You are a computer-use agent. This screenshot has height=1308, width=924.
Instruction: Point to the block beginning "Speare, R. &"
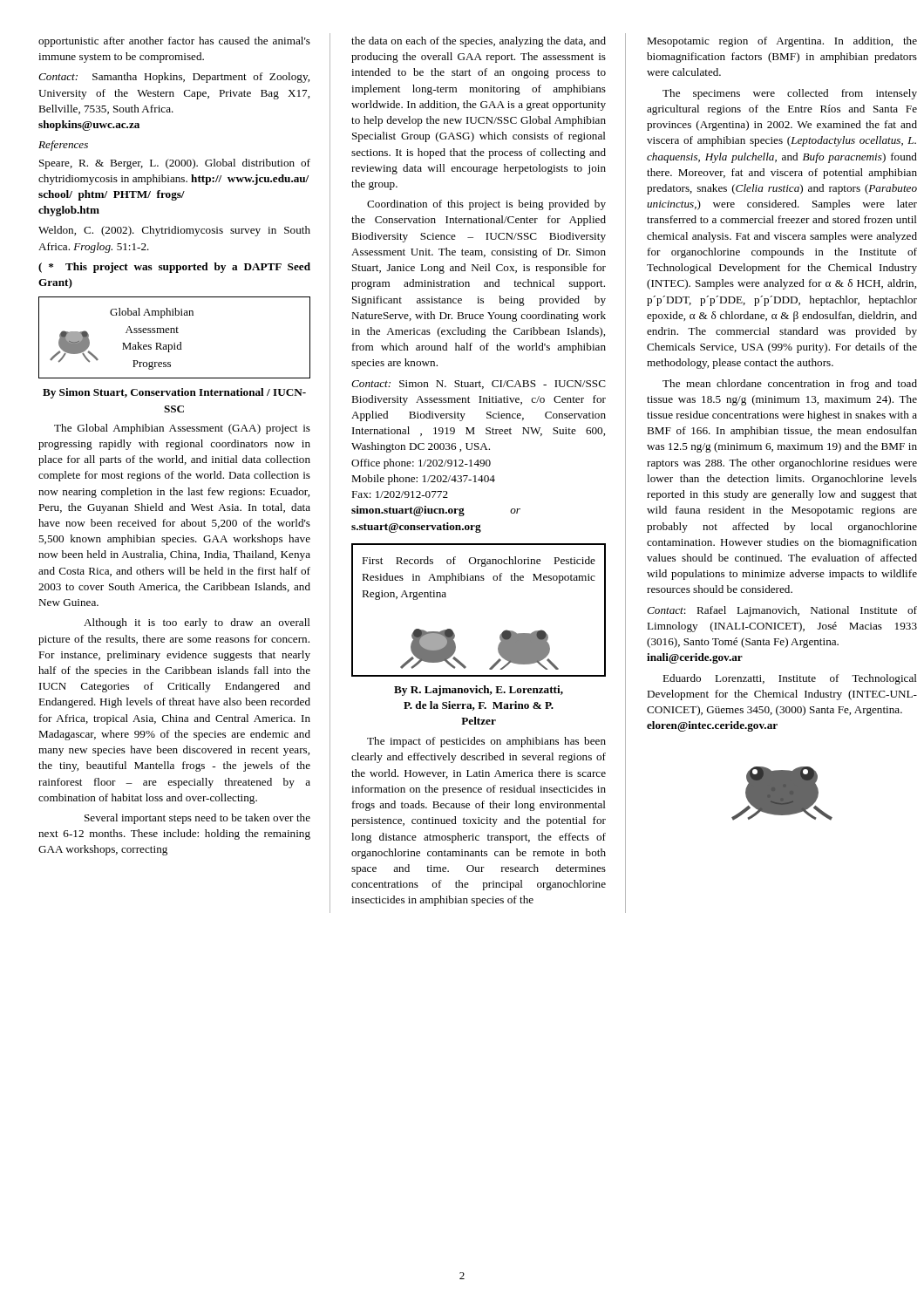click(x=174, y=187)
